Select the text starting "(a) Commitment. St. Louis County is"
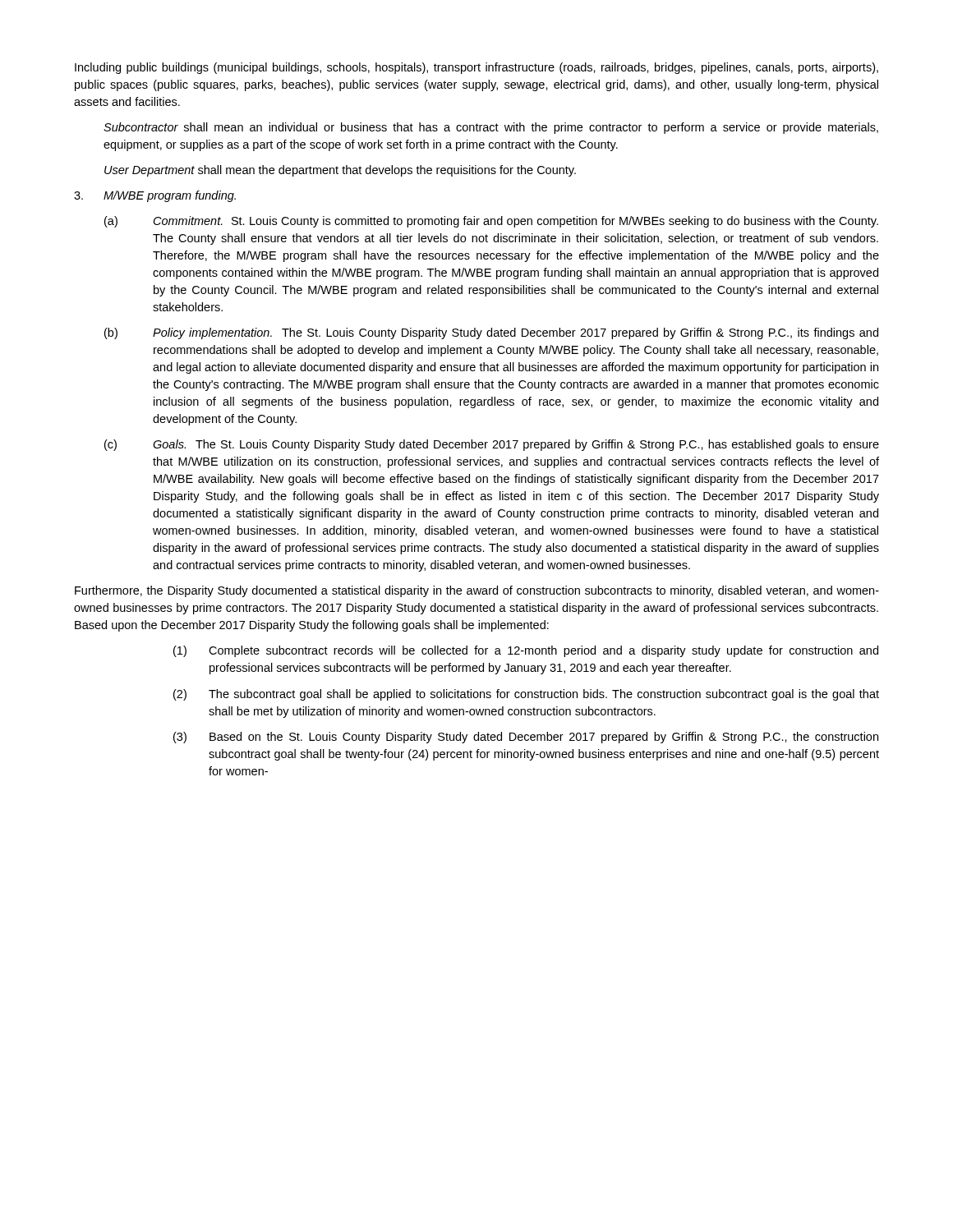953x1232 pixels. [x=476, y=265]
